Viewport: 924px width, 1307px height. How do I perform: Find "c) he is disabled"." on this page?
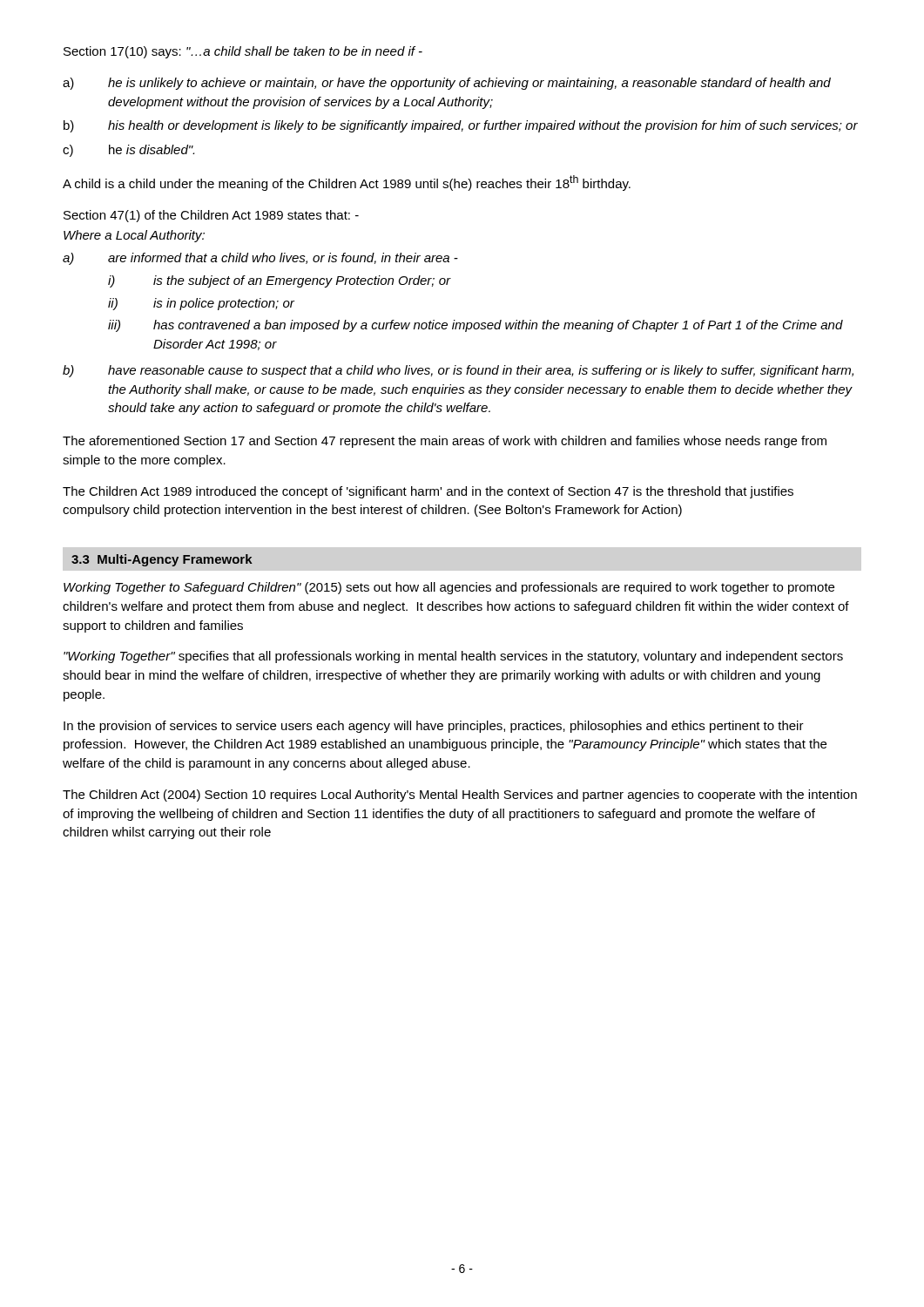pos(128,151)
